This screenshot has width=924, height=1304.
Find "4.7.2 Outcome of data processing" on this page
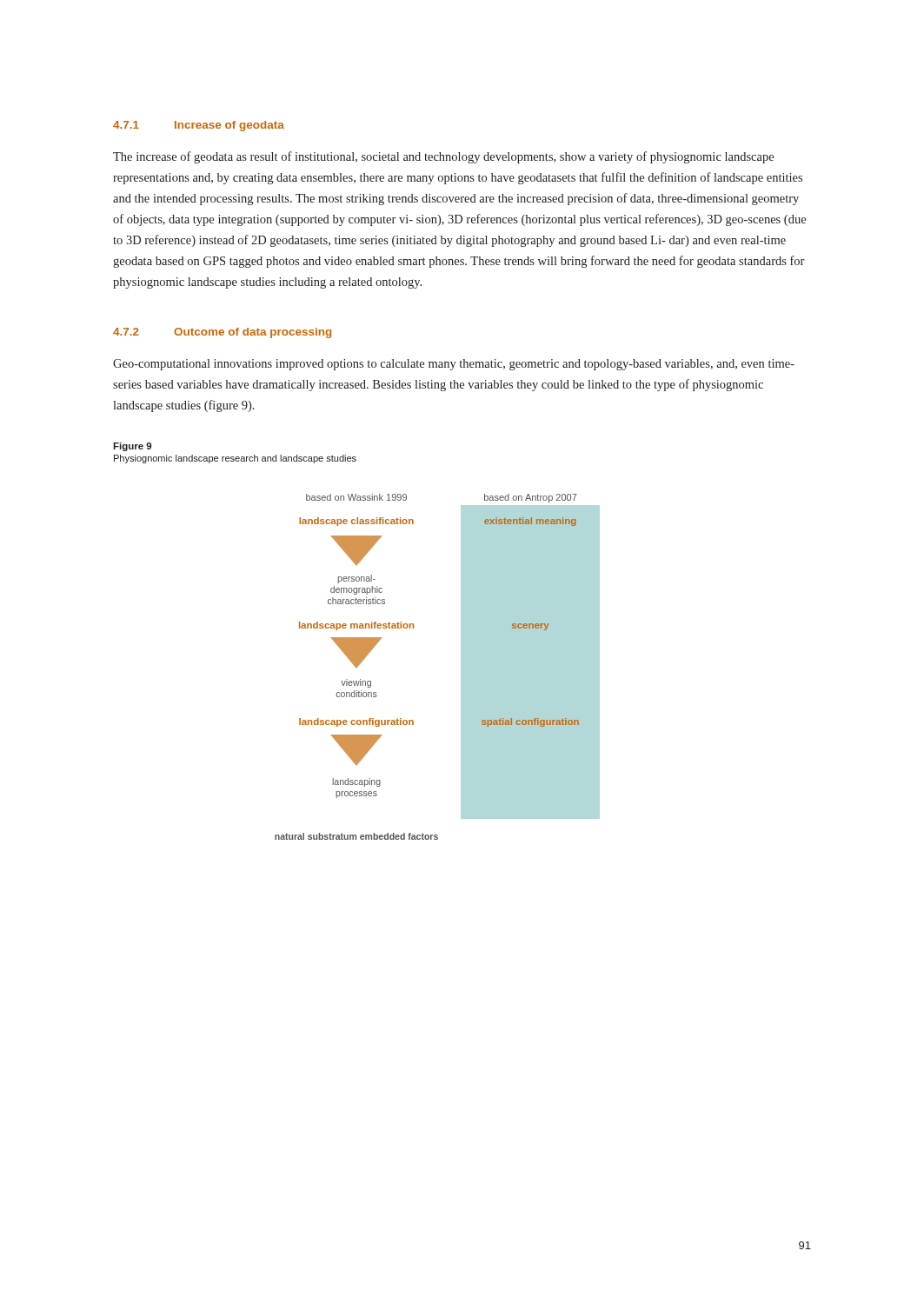pyautogui.click(x=223, y=332)
